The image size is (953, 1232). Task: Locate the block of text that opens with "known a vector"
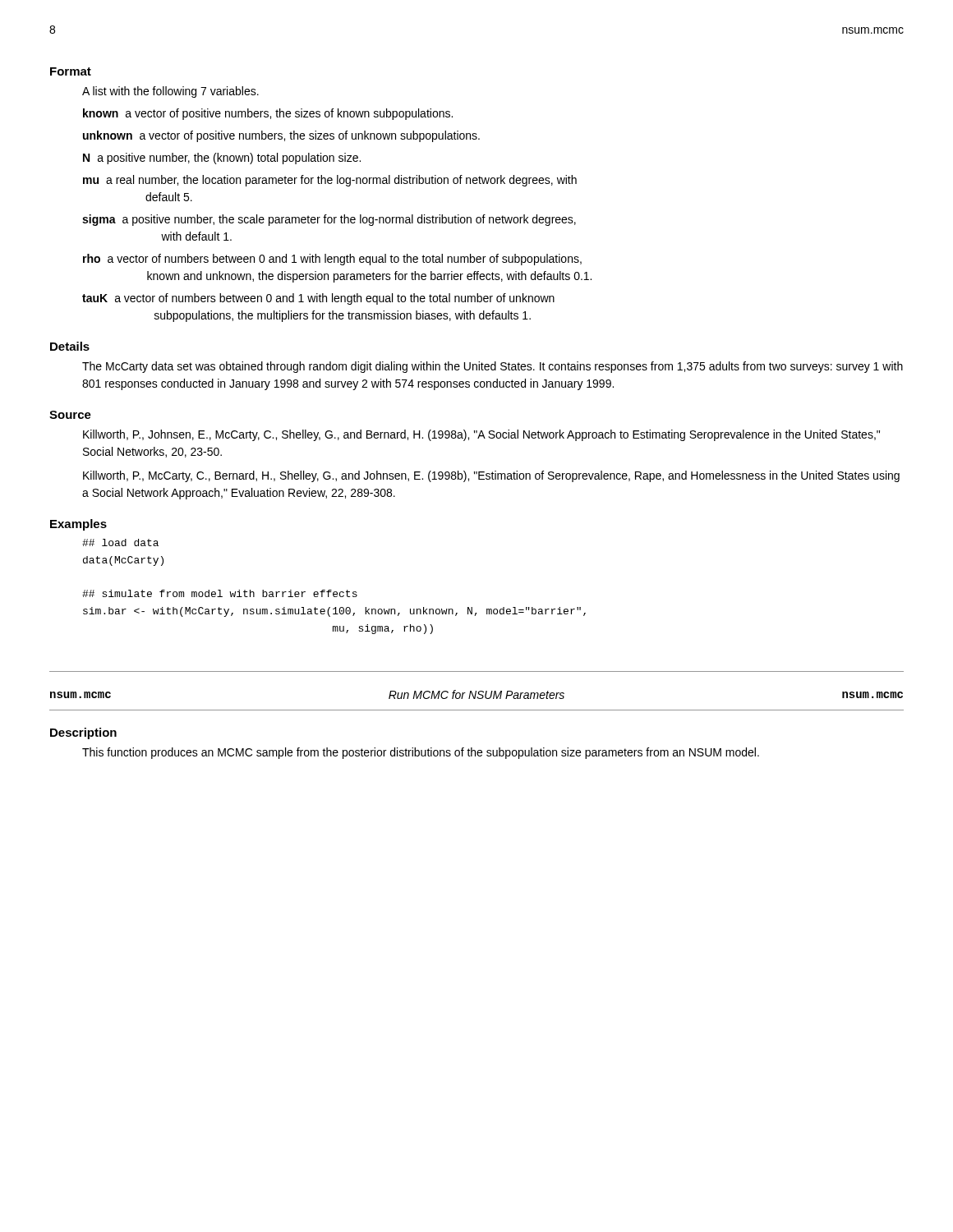click(268, 114)
